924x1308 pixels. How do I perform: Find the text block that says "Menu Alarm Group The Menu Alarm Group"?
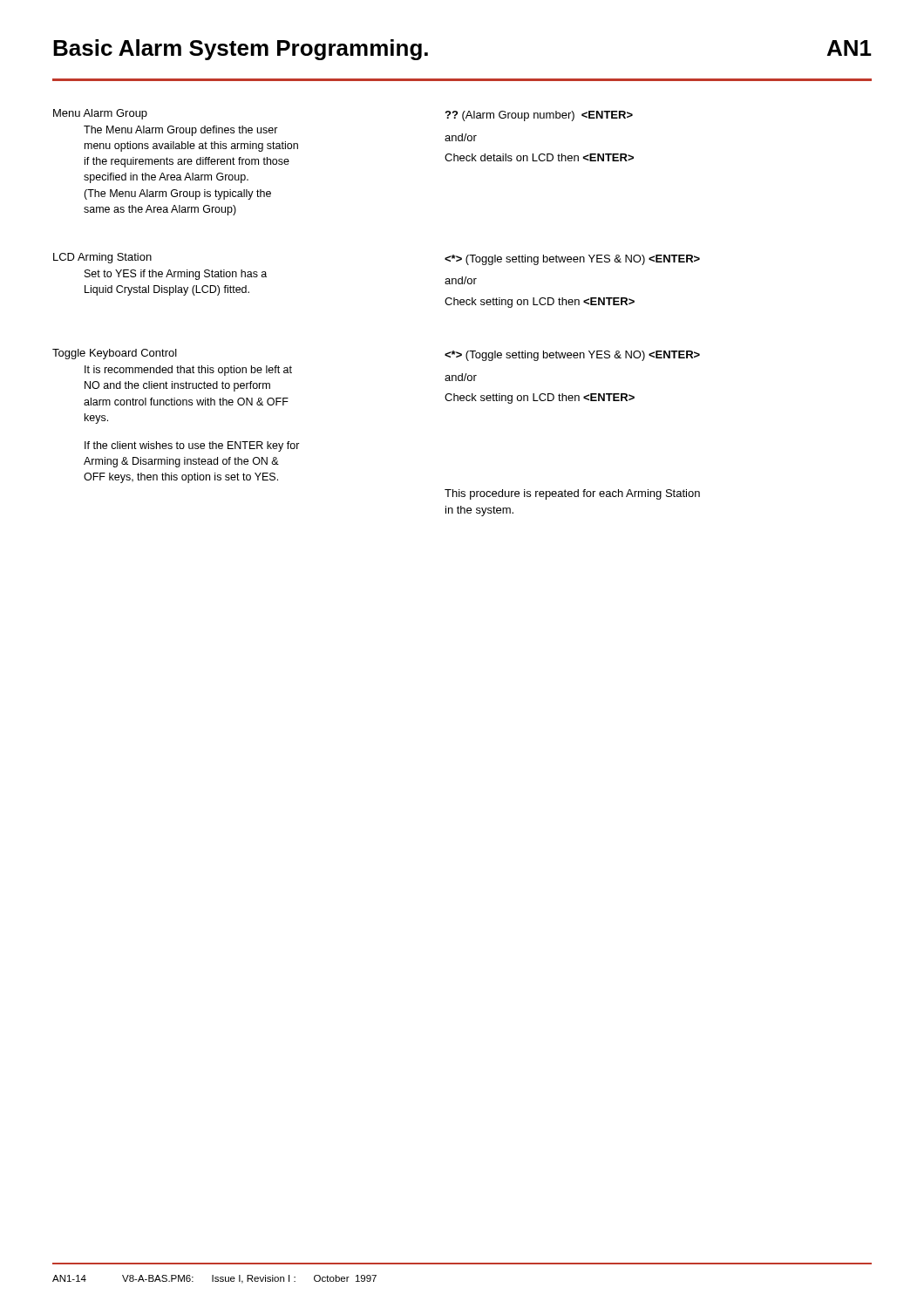[x=235, y=162]
